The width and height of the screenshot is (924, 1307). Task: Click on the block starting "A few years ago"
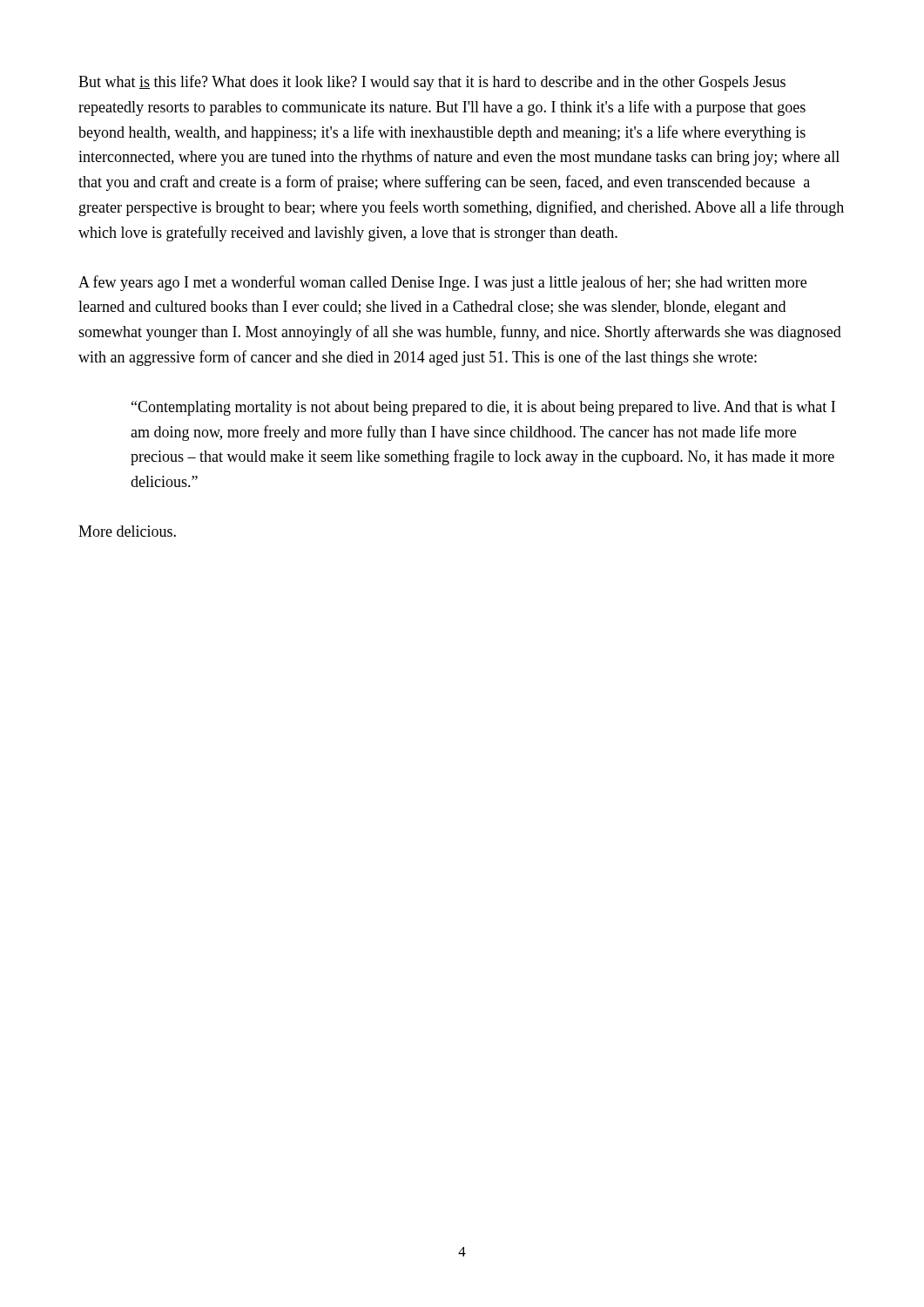coord(460,320)
